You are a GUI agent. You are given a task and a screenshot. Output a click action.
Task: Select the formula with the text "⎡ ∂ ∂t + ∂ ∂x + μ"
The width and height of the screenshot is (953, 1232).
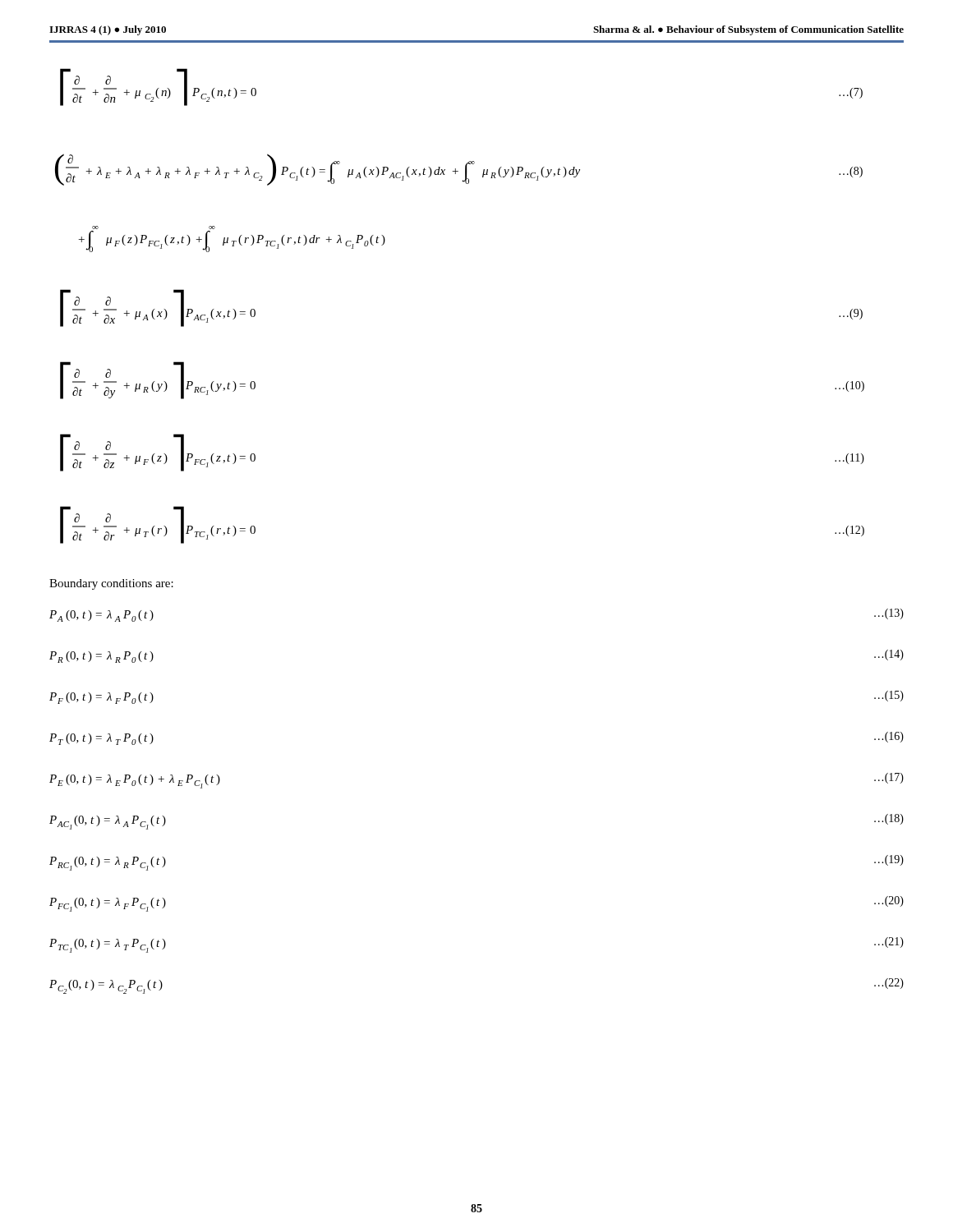[181, 308]
